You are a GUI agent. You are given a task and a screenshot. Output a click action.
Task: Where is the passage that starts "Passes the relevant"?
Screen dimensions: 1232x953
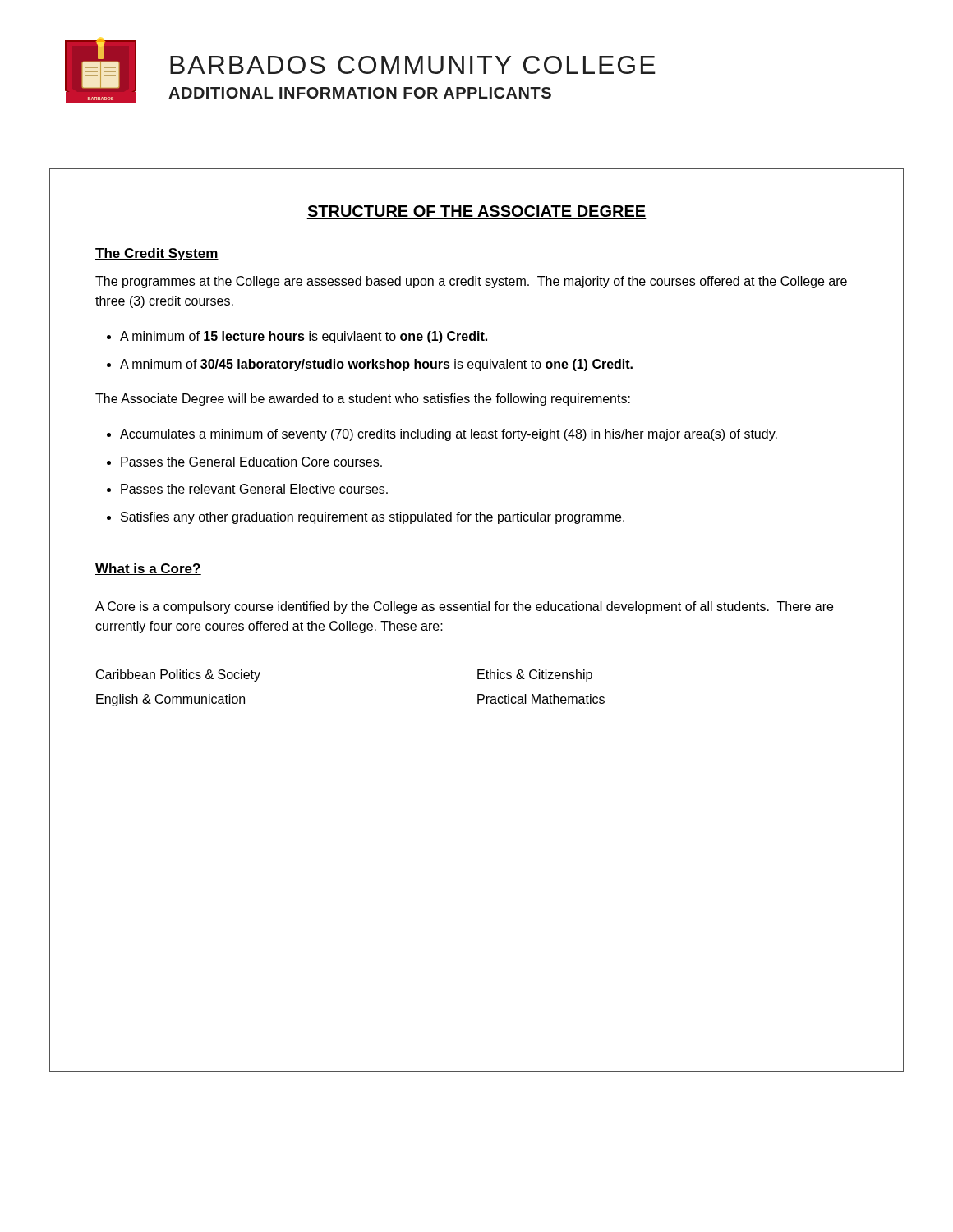point(254,489)
